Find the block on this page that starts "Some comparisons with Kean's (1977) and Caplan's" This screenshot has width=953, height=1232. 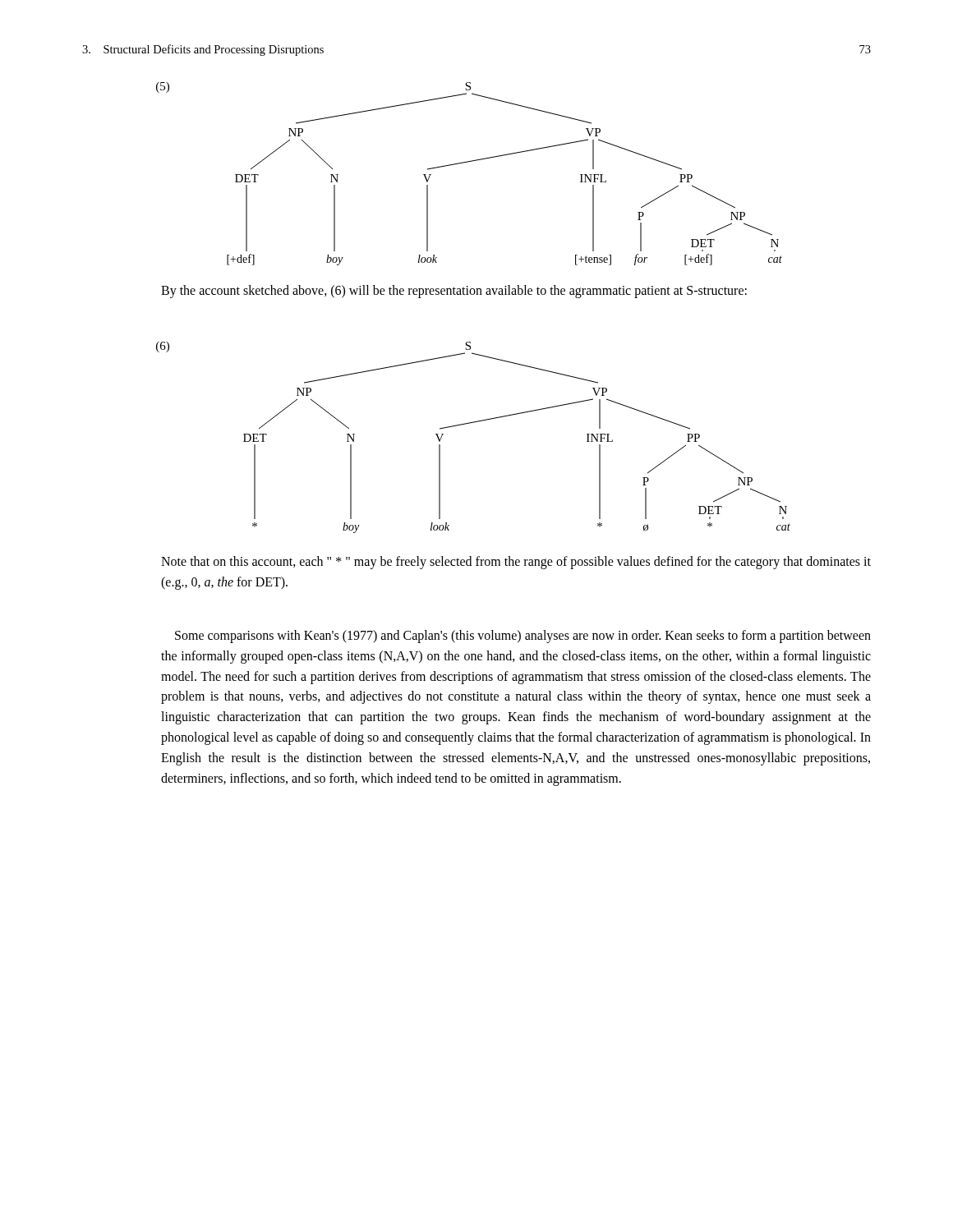tap(516, 707)
